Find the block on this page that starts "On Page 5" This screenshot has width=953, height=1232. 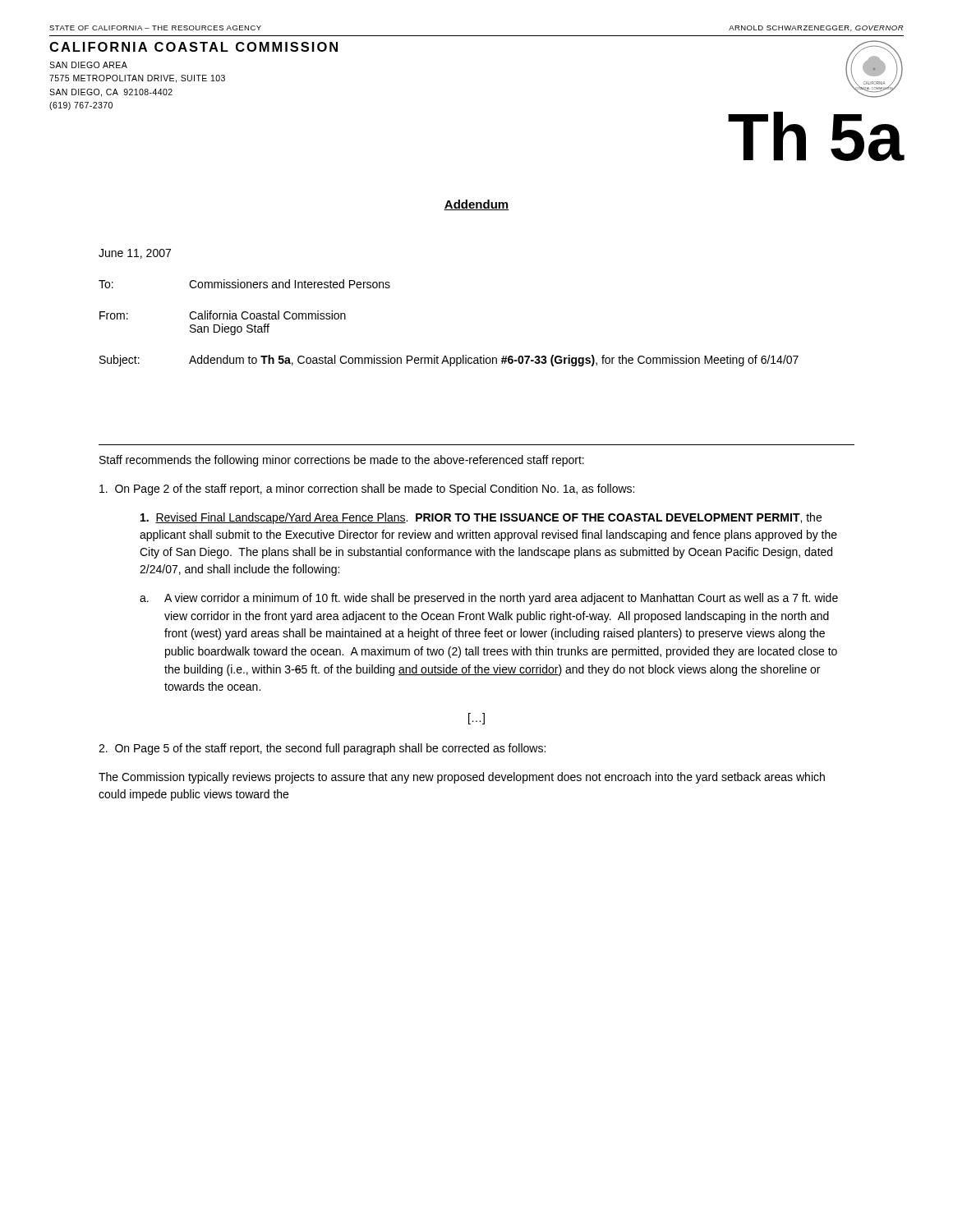476,749
